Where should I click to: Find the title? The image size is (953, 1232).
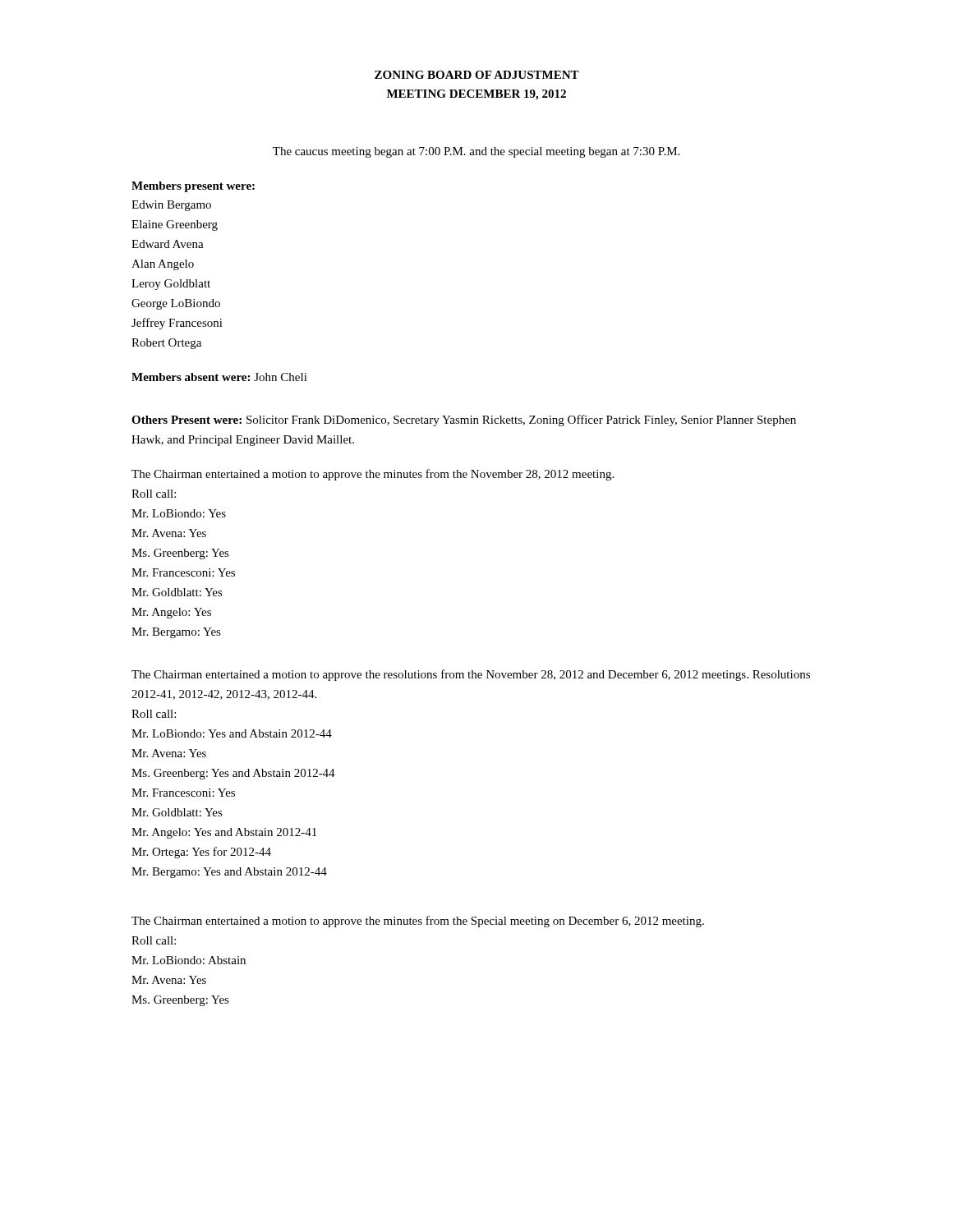[476, 84]
